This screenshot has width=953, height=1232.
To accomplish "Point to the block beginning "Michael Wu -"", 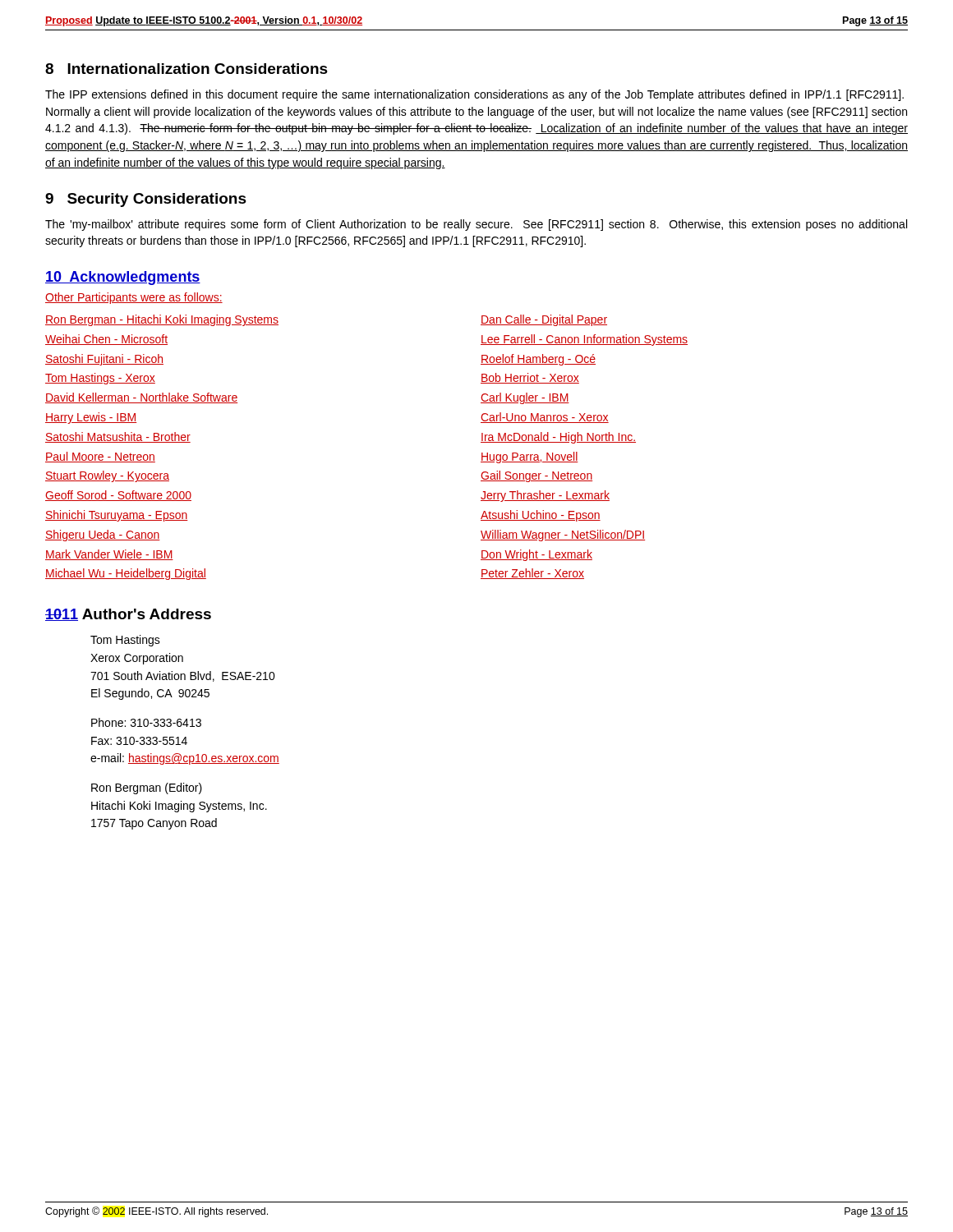I will [x=126, y=574].
